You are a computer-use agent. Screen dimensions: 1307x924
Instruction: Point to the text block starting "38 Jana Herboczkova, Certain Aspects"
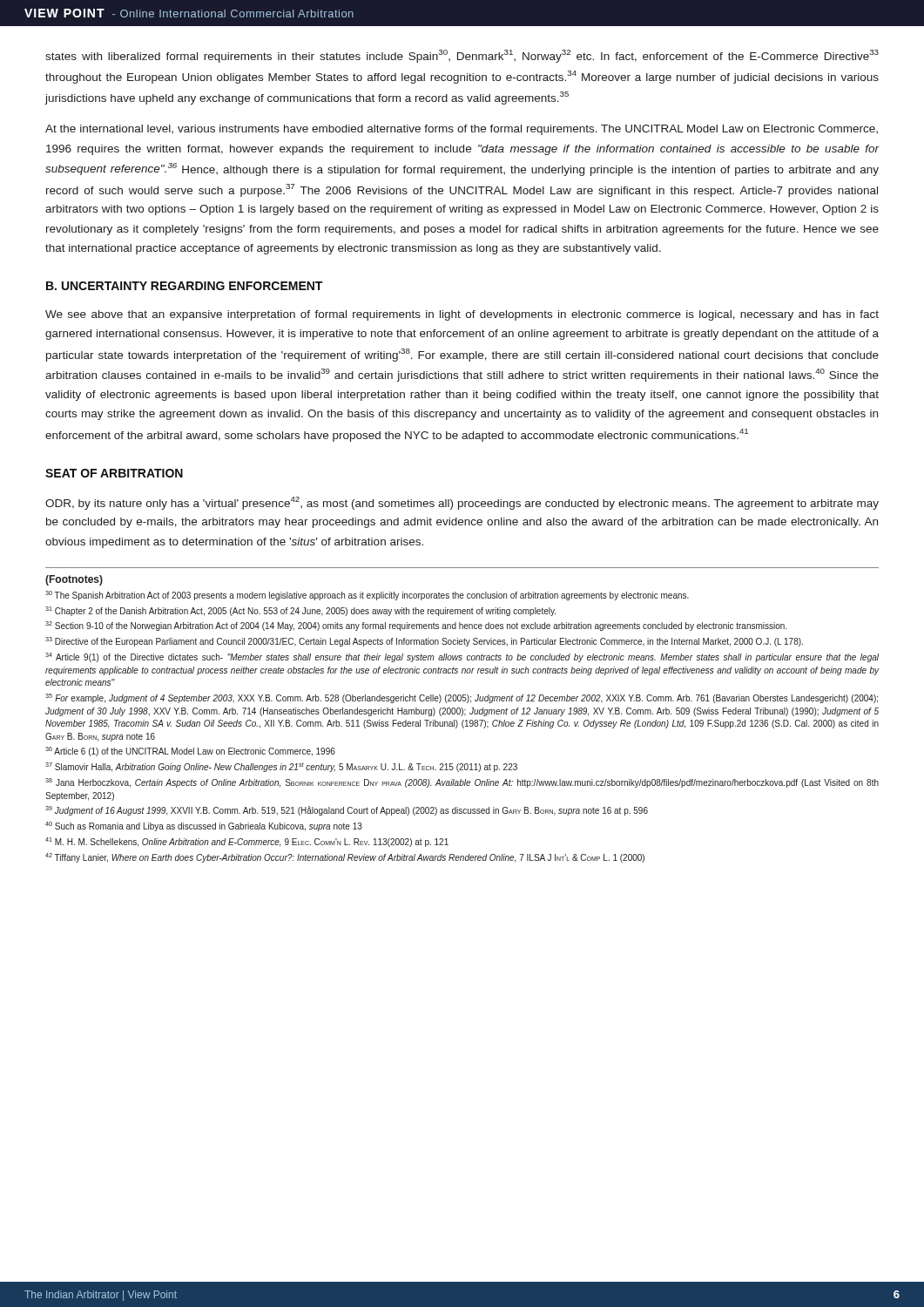pos(462,788)
